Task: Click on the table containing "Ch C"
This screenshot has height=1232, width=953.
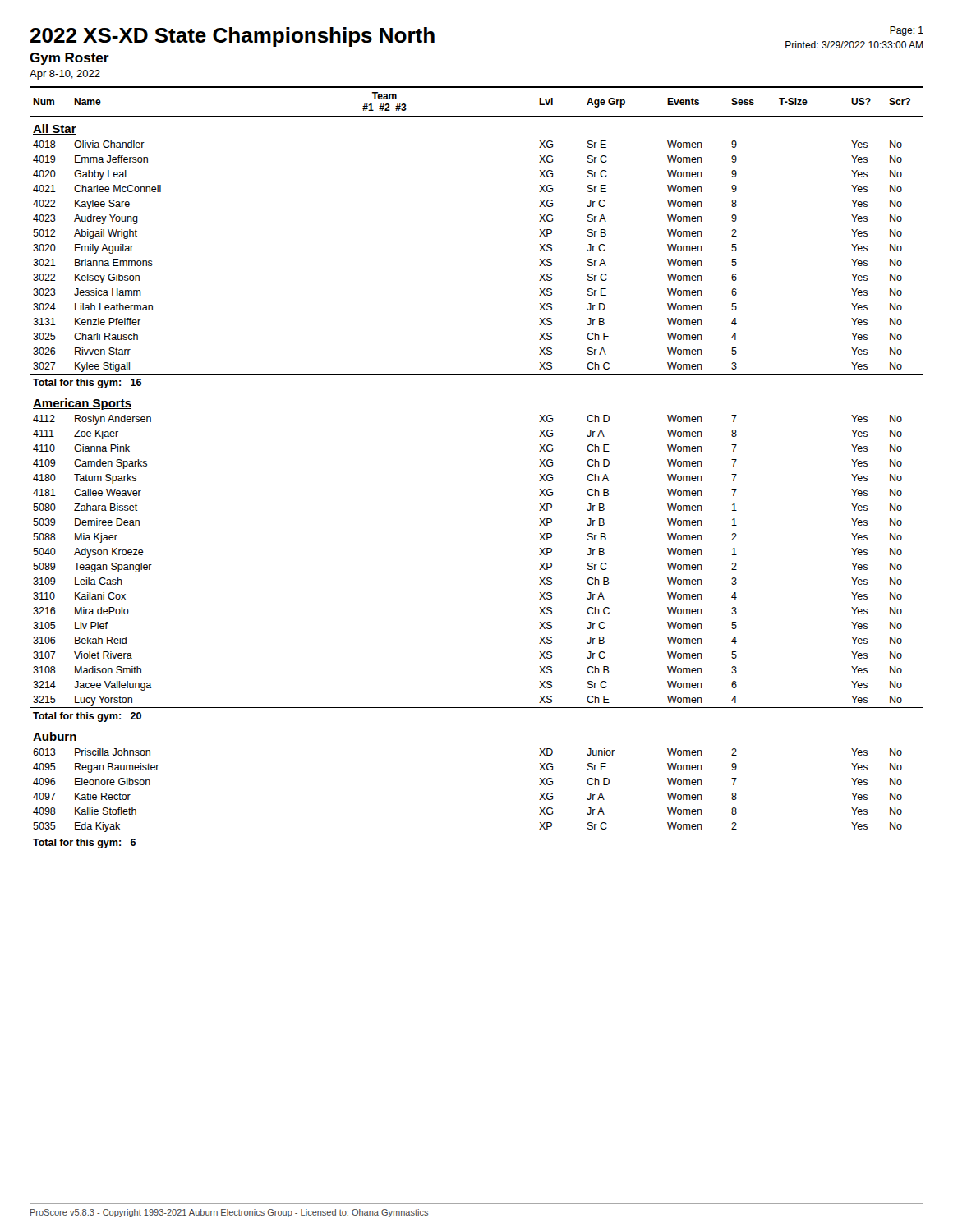Action: [x=476, y=469]
